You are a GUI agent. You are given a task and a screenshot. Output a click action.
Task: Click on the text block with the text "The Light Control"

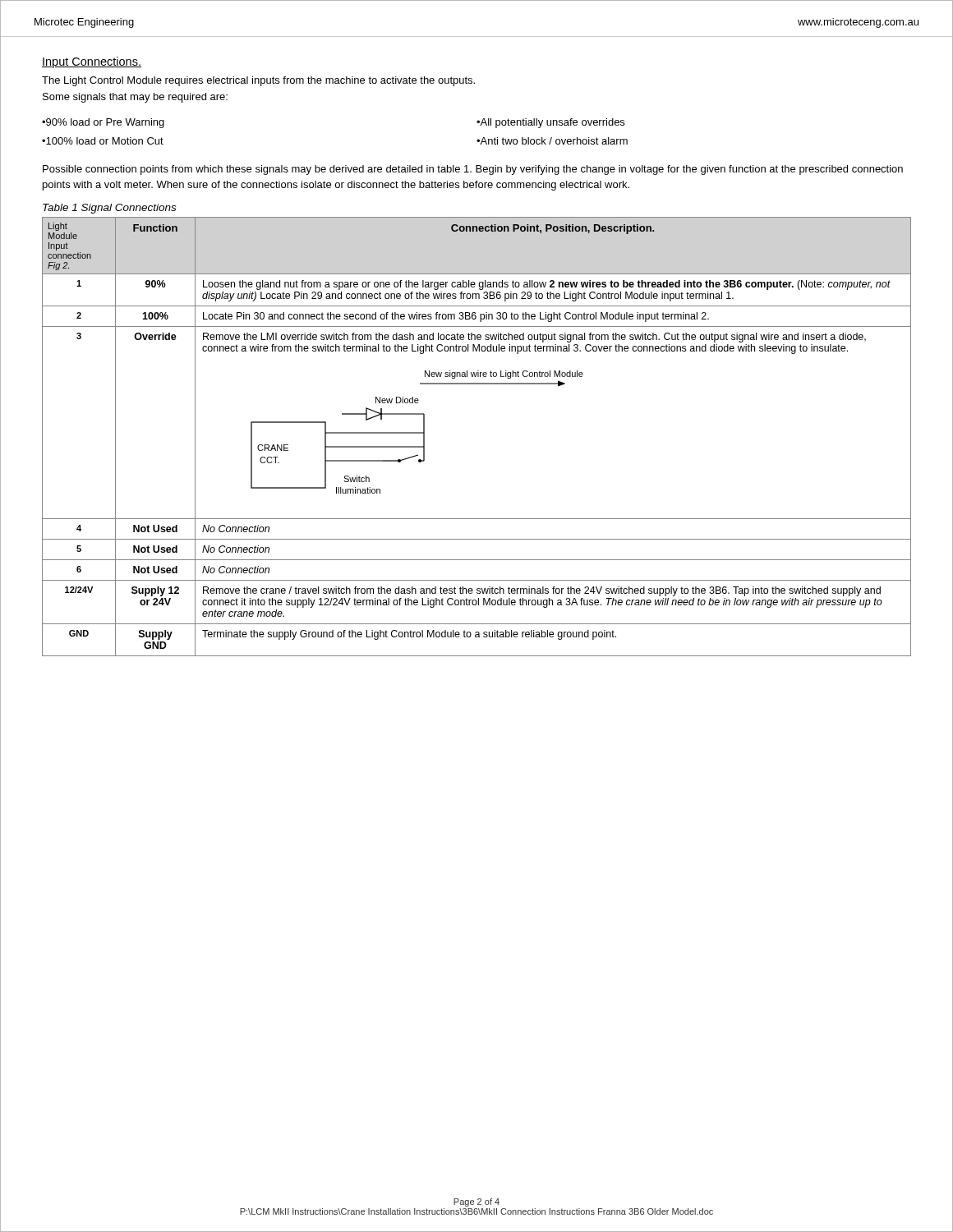click(259, 88)
